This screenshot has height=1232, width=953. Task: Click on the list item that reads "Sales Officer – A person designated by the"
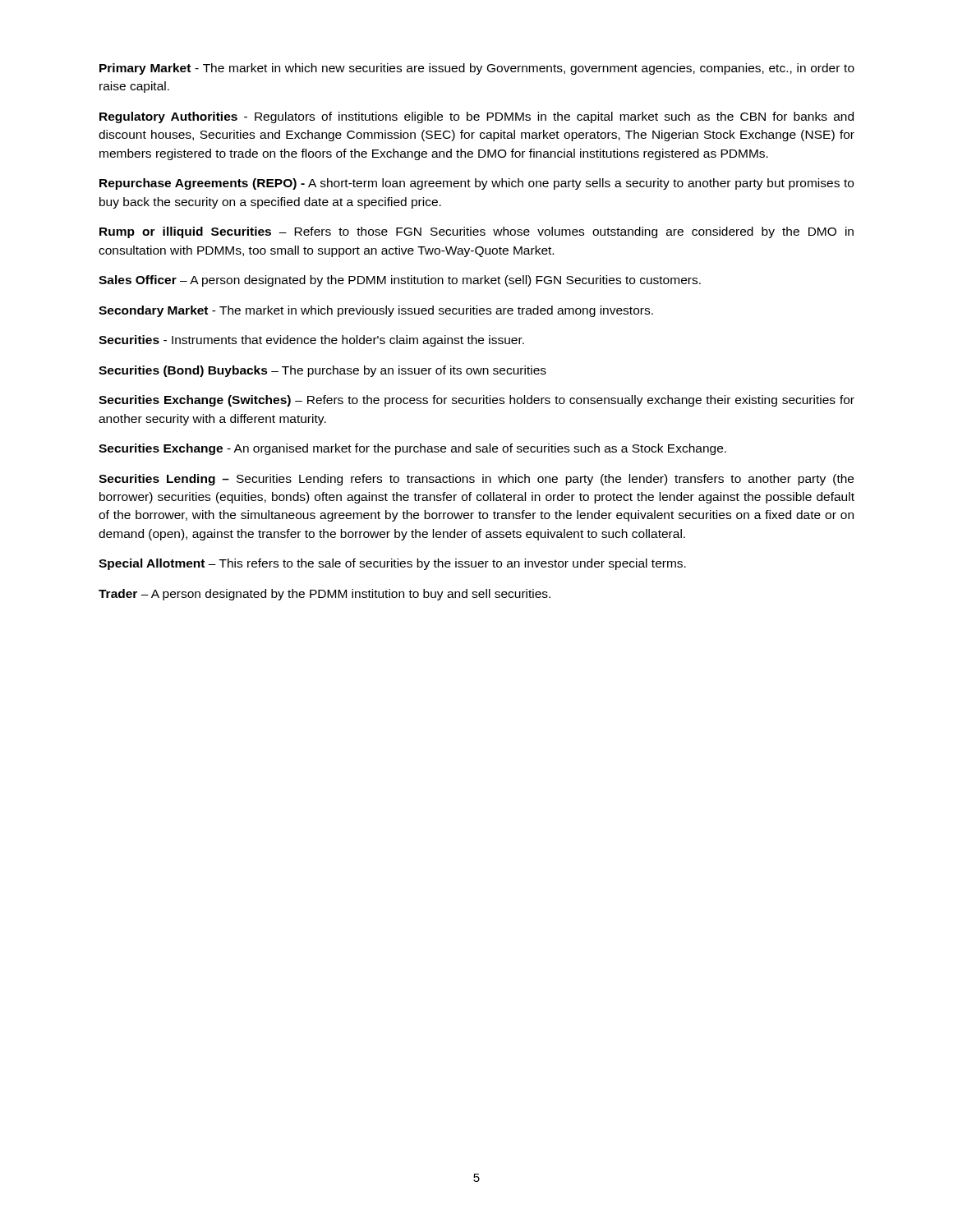[x=400, y=280]
